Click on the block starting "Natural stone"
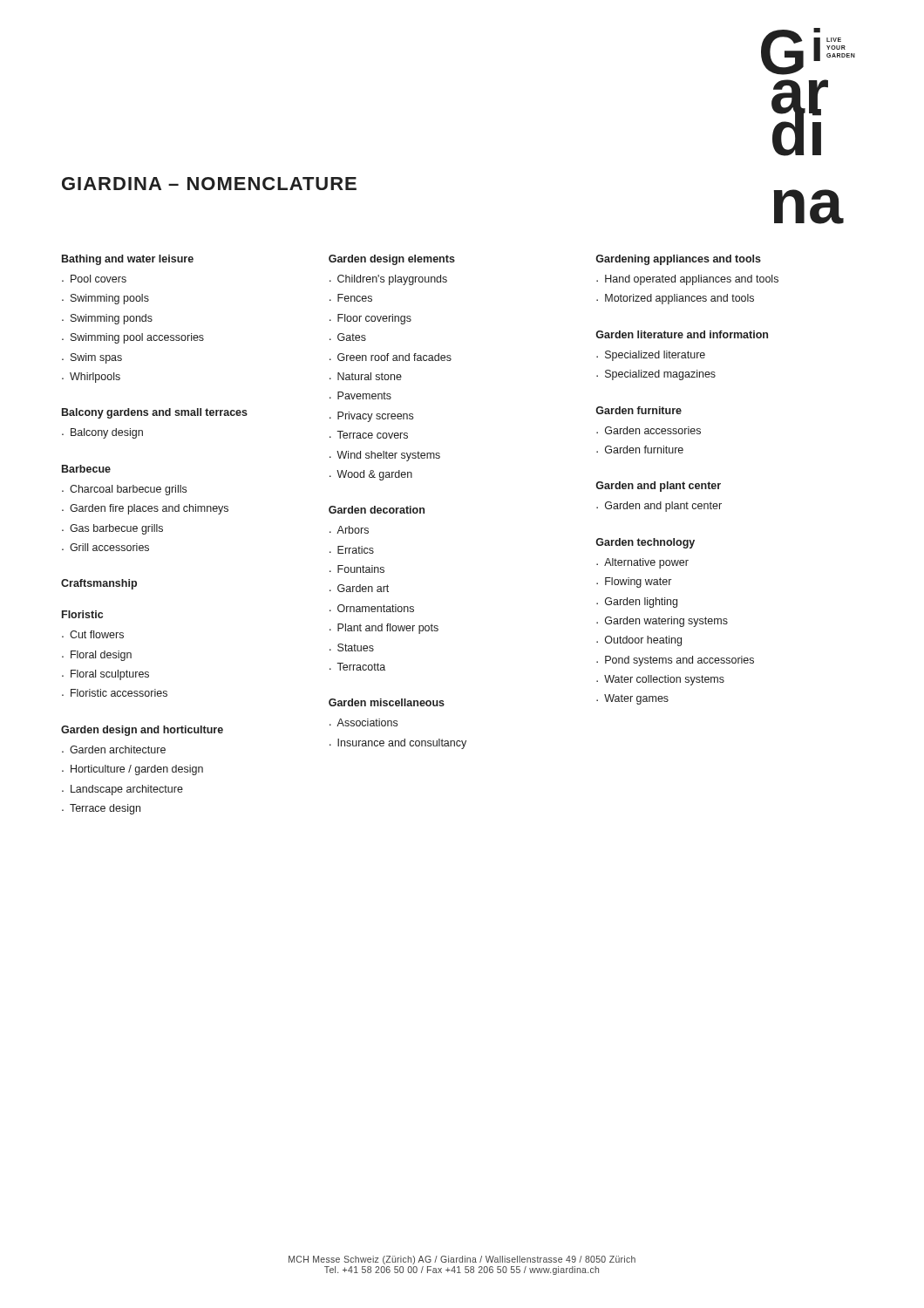This screenshot has height=1308, width=924. 369,377
